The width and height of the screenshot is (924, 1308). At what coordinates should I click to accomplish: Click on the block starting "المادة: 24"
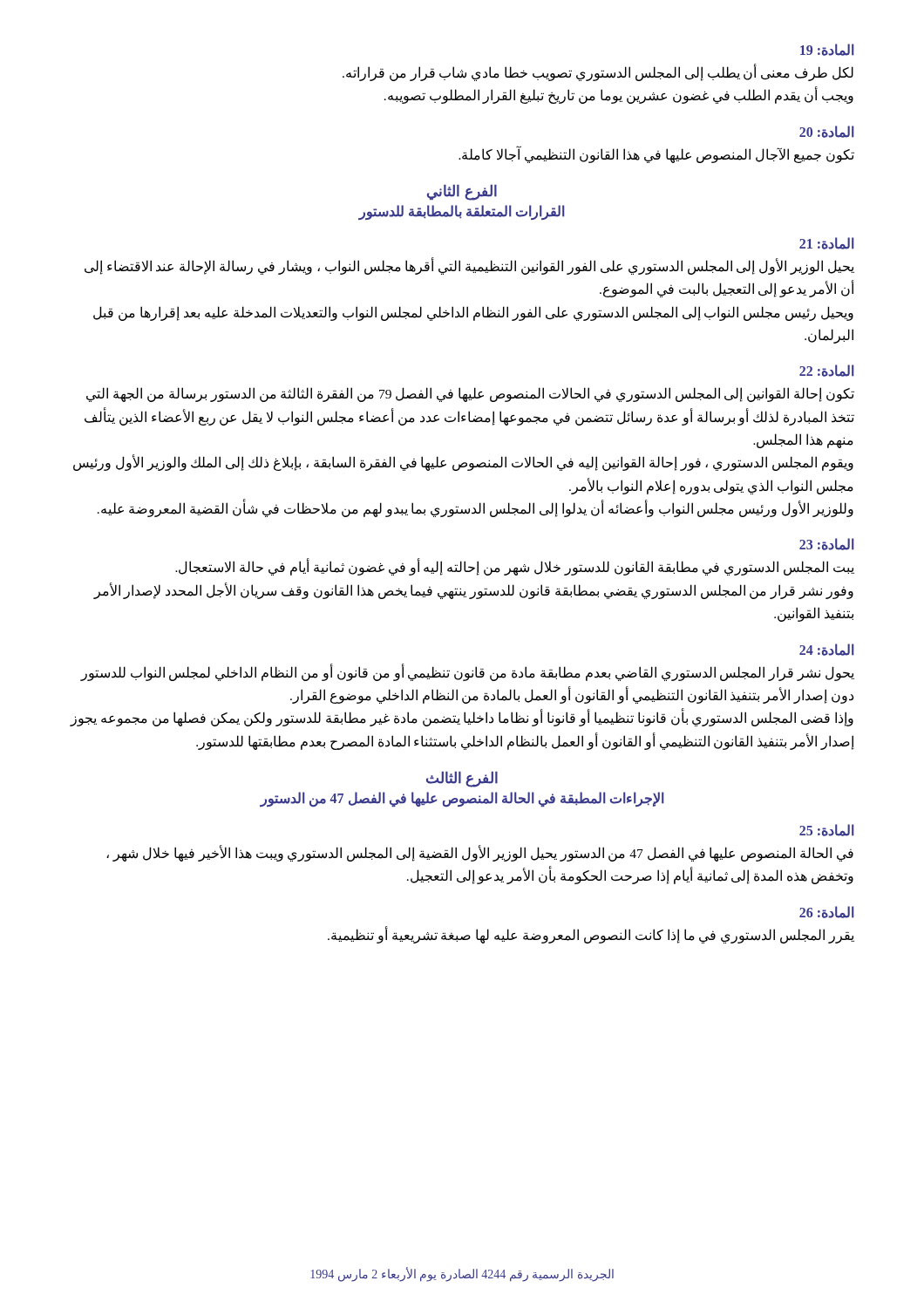pyautogui.click(x=827, y=650)
